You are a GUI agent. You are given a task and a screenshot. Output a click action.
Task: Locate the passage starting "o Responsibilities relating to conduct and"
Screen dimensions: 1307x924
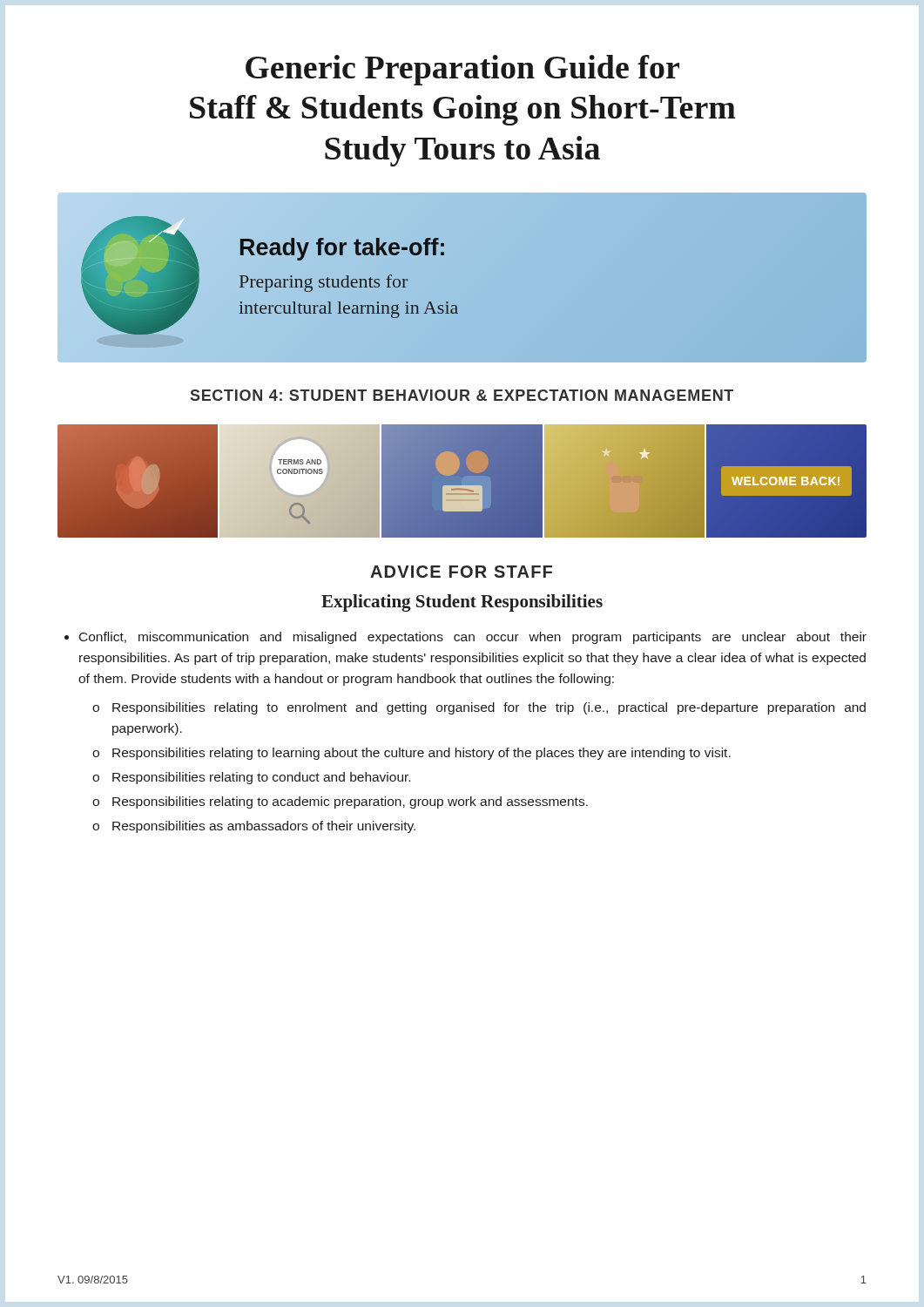(252, 777)
